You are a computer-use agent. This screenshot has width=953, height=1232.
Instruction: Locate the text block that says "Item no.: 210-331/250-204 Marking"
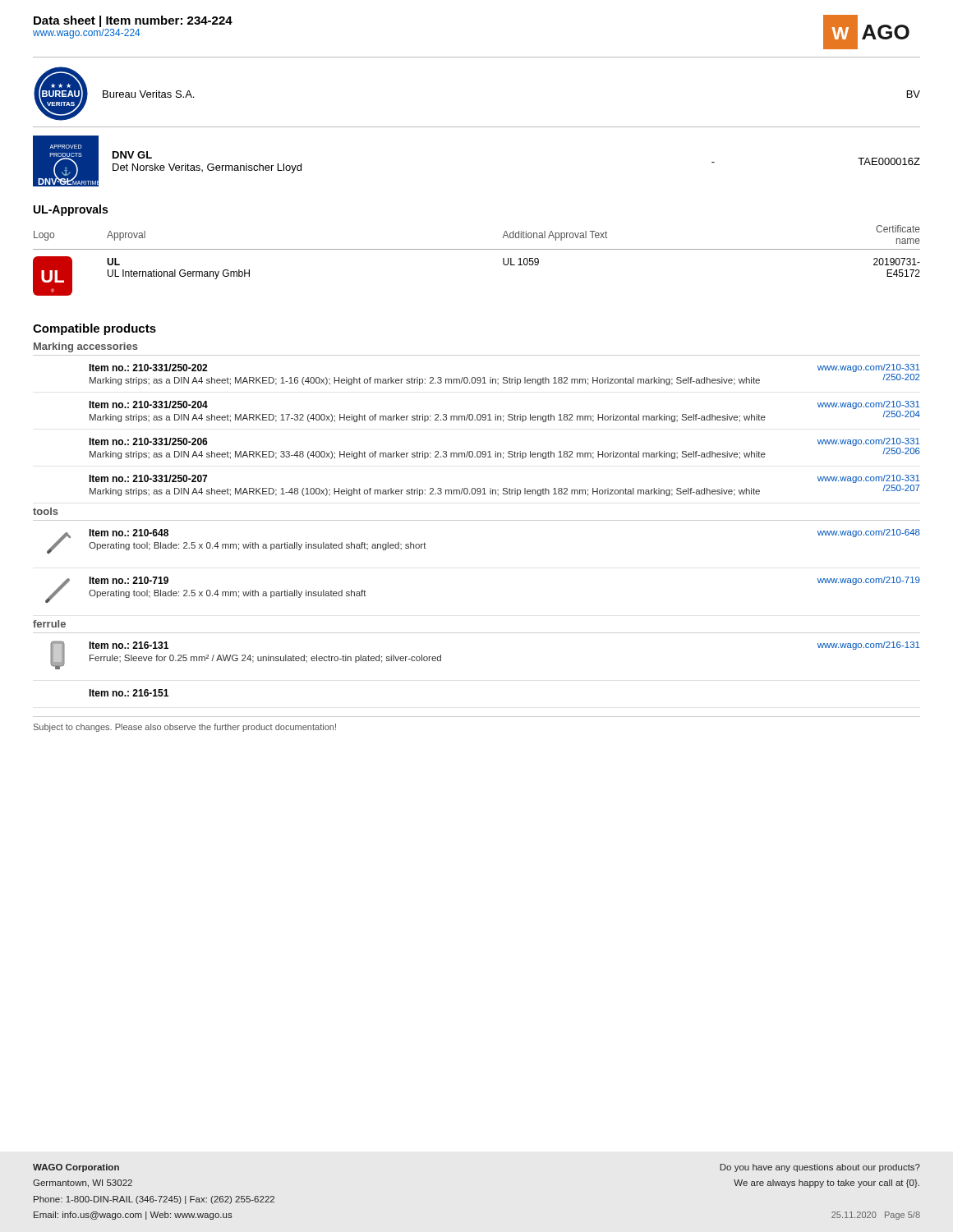(x=429, y=411)
